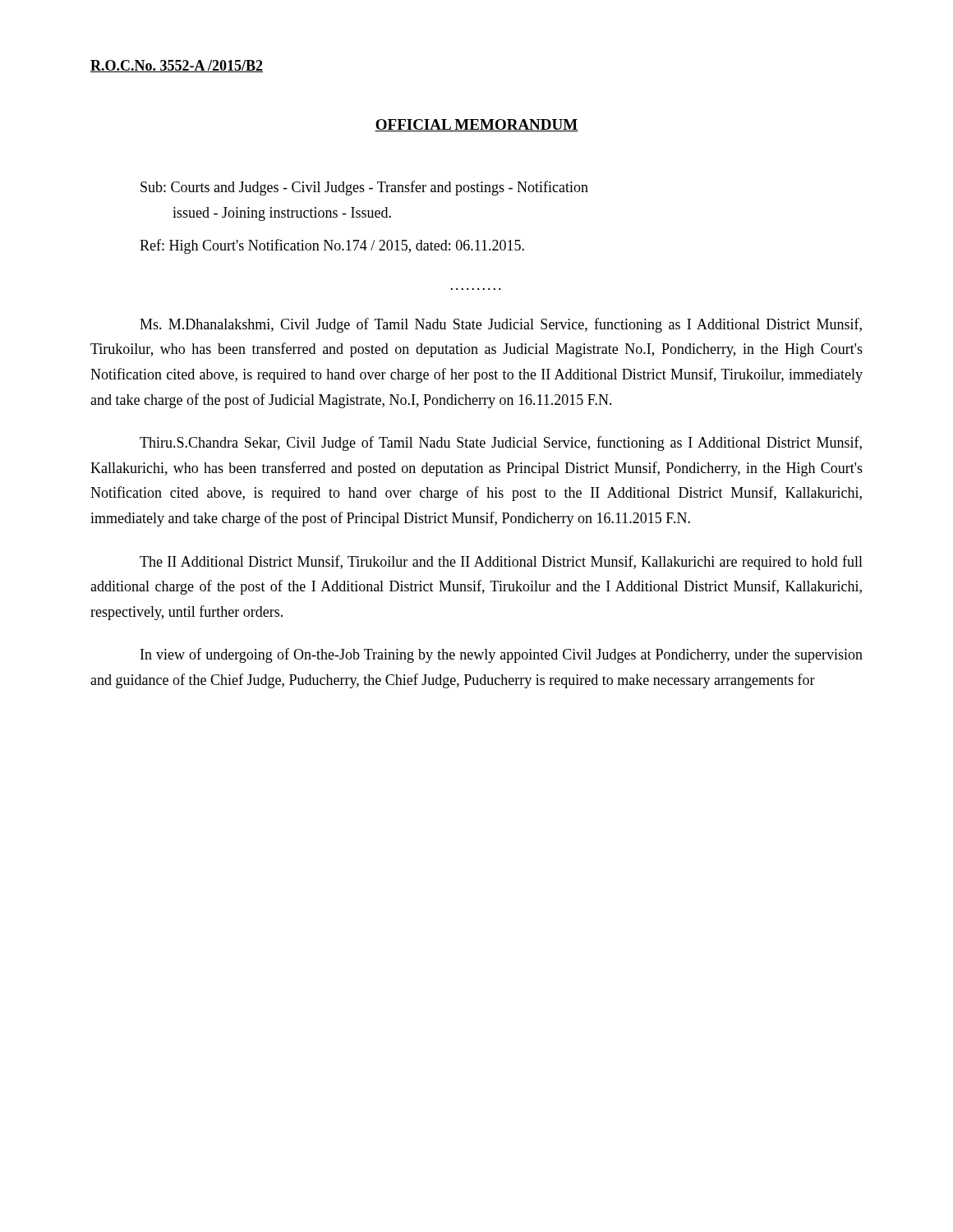Image resolution: width=953 pixels, height=1232 pixels.
Task: Find the region starting "OFFICIAL MEMORANDUM"
Action: coord(476,124)
